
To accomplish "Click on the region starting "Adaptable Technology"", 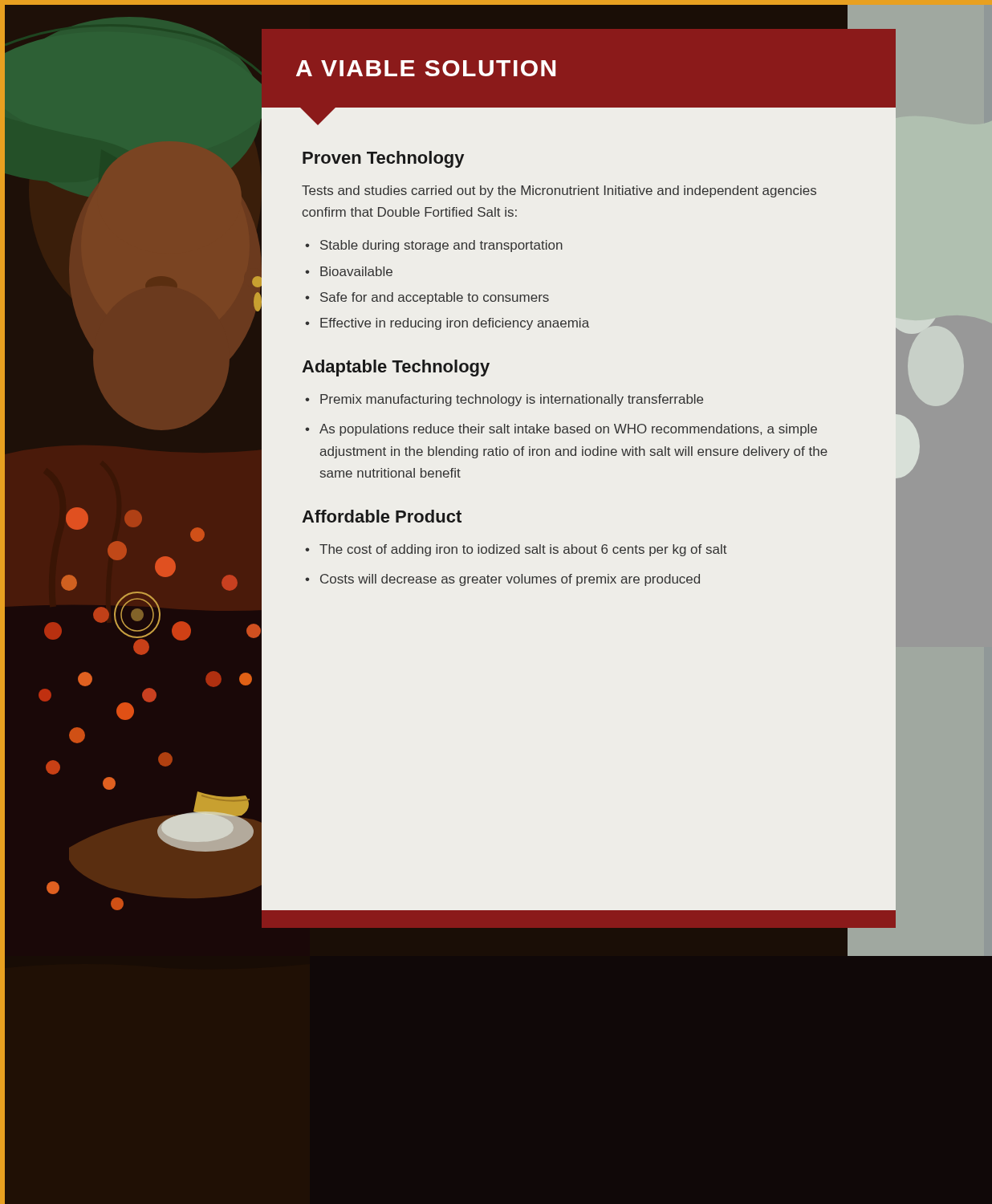I will click(x=396, y=367).
